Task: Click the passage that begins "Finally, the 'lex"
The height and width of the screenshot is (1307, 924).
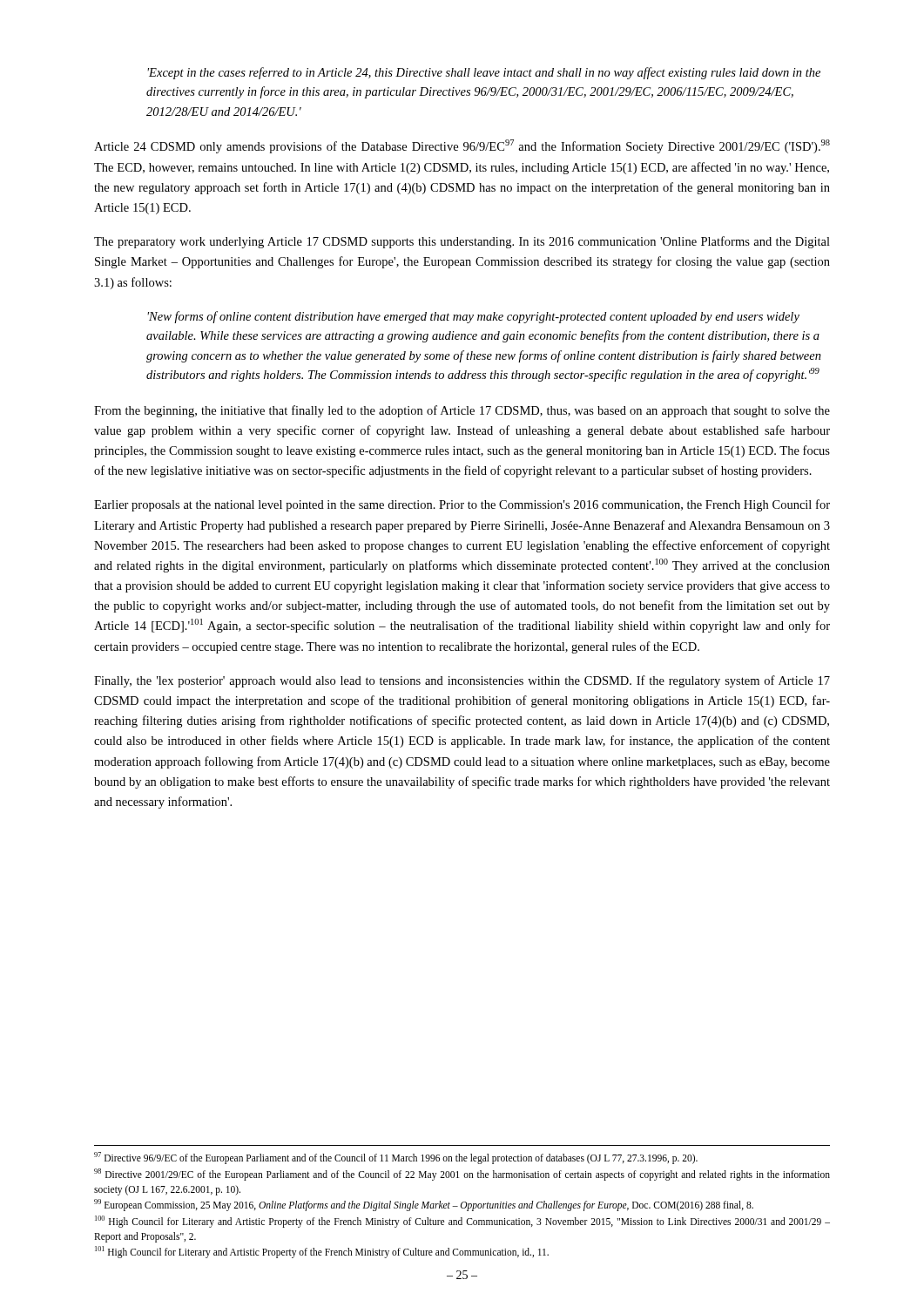Action: tap(462, 741)
